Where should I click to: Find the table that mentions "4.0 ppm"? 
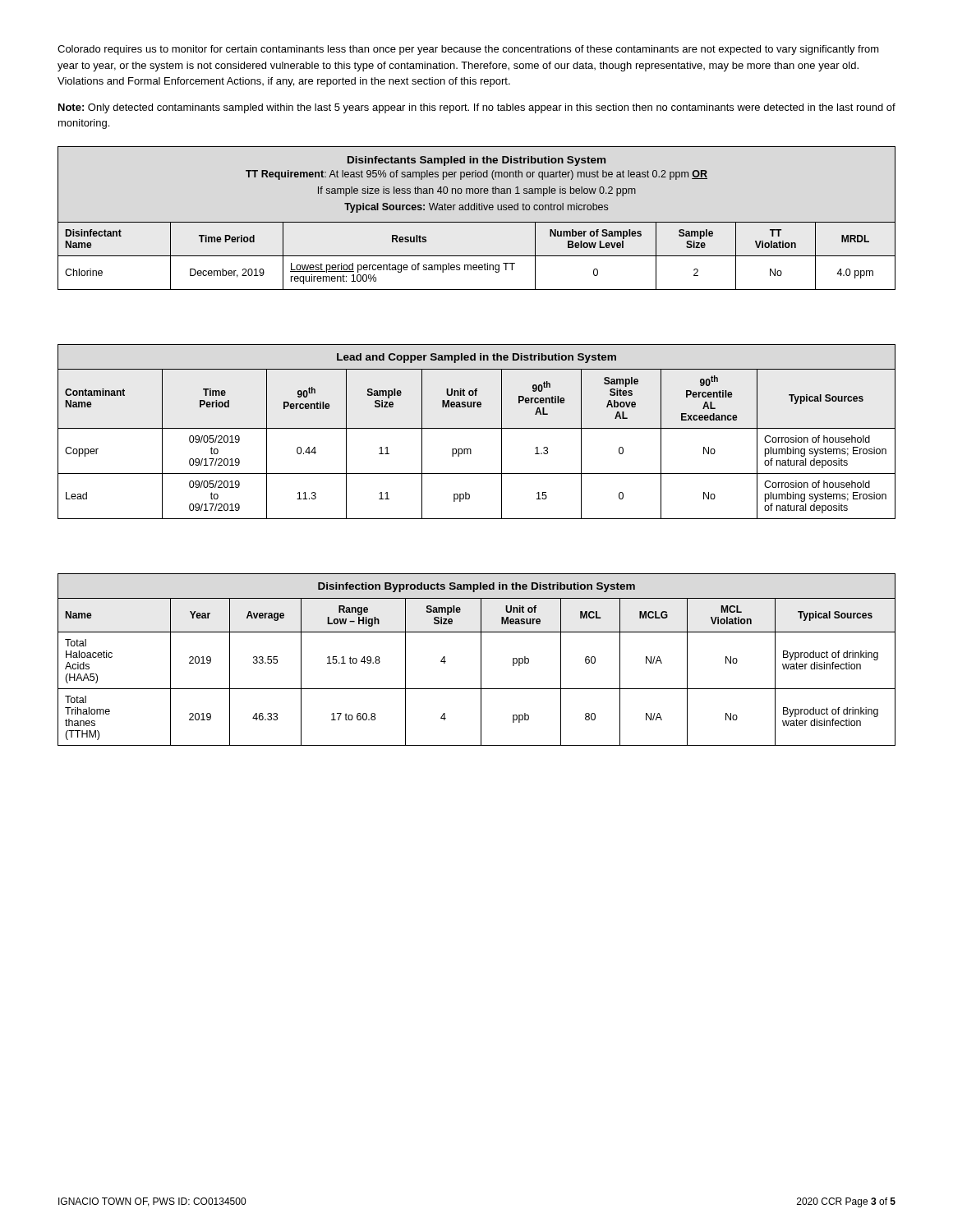(x=476, y=218)
